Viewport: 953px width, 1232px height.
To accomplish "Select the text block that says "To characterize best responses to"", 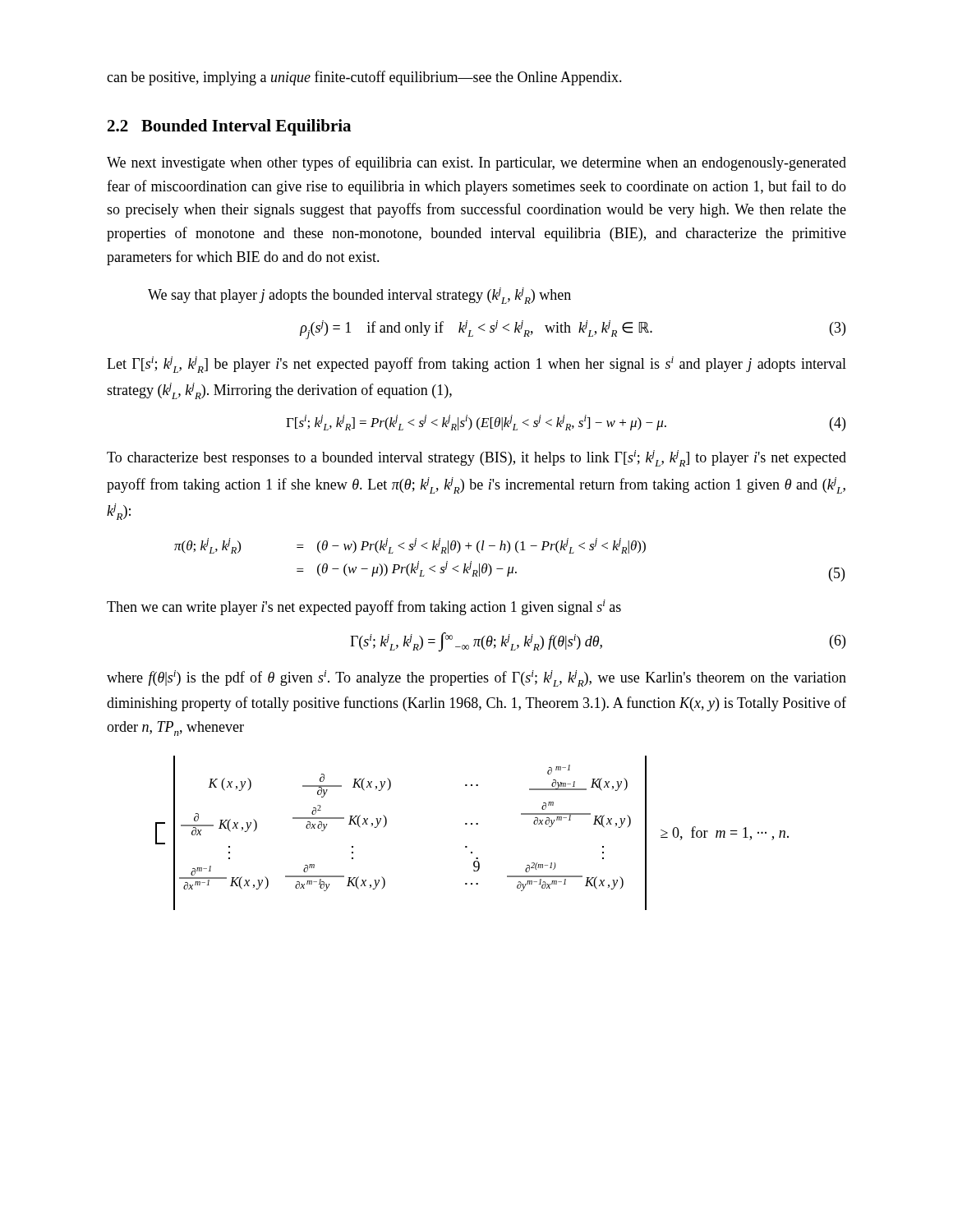I will click(476, 485).
